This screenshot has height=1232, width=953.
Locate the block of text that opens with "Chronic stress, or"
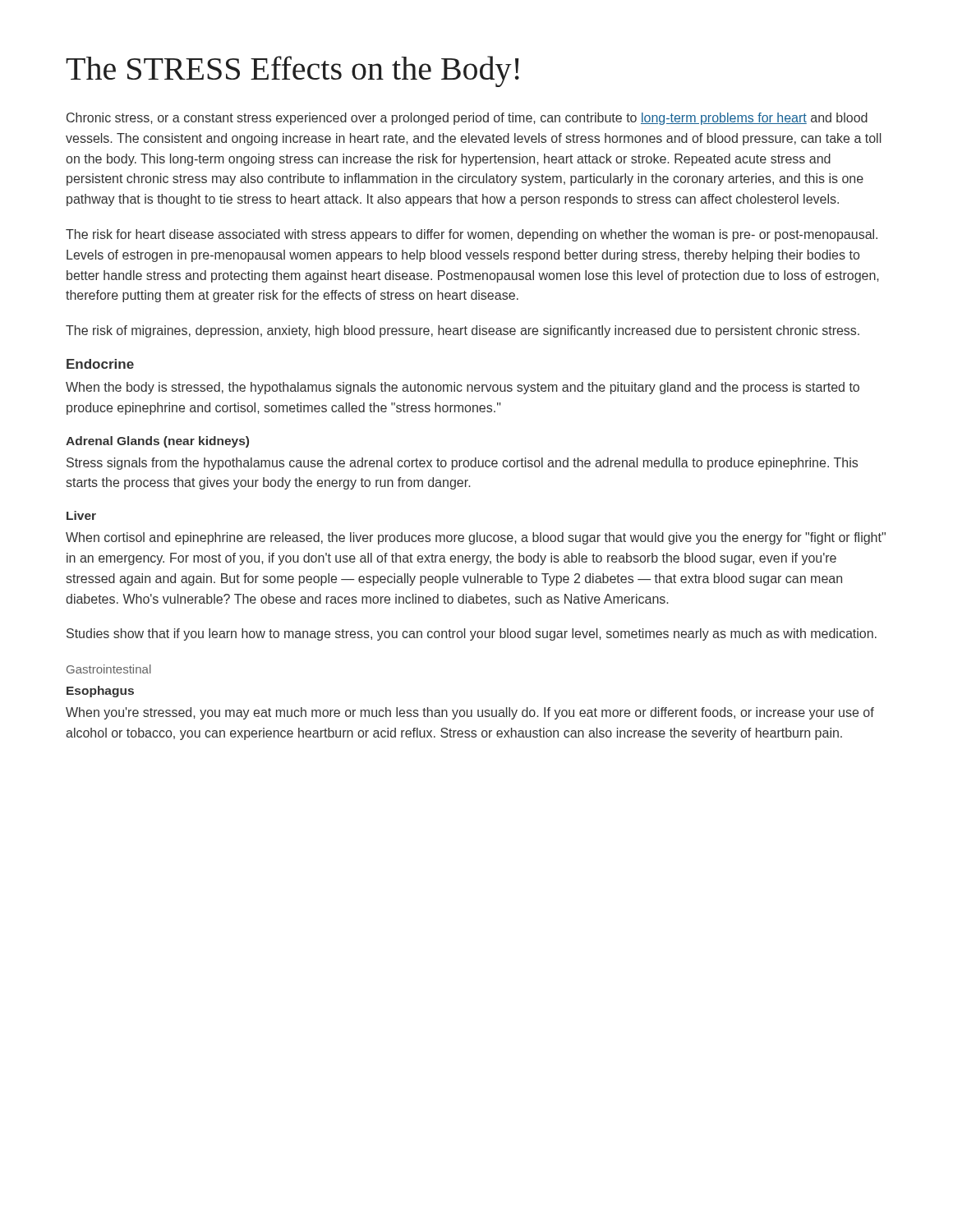pos(474,159)
